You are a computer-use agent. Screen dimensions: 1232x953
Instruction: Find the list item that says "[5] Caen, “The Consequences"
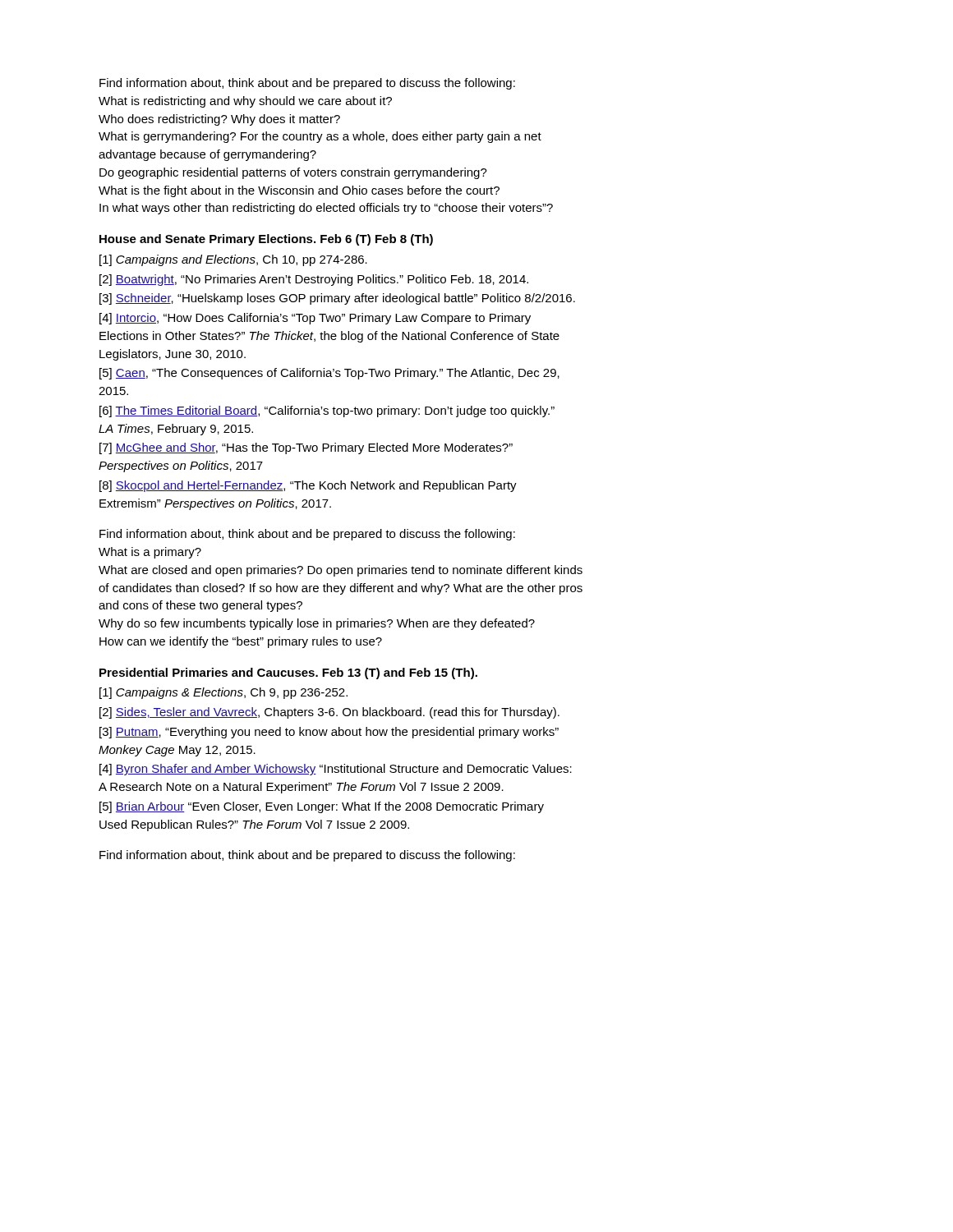pos(329,382)
